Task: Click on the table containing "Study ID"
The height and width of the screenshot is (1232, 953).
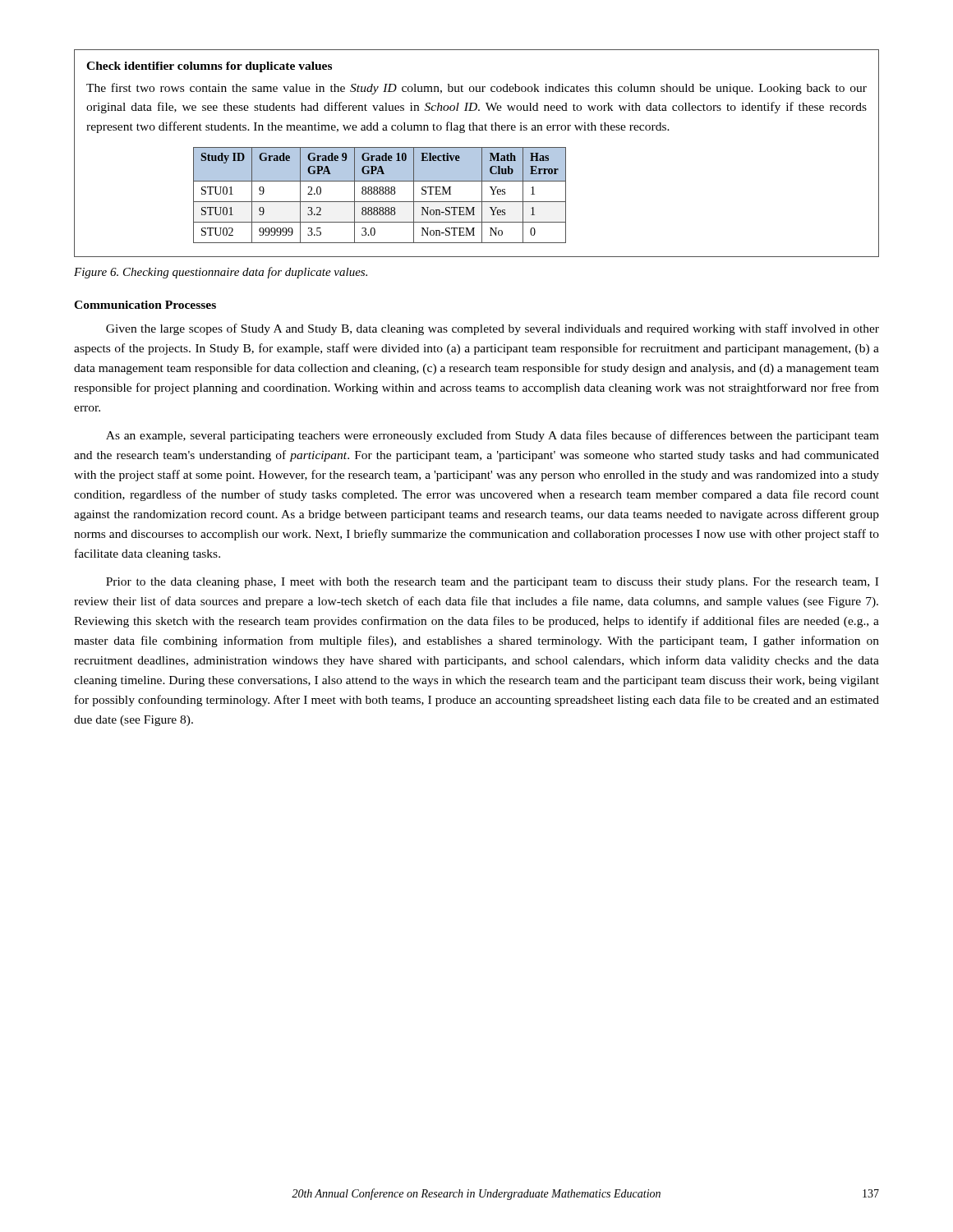Action: coord(530,195)
